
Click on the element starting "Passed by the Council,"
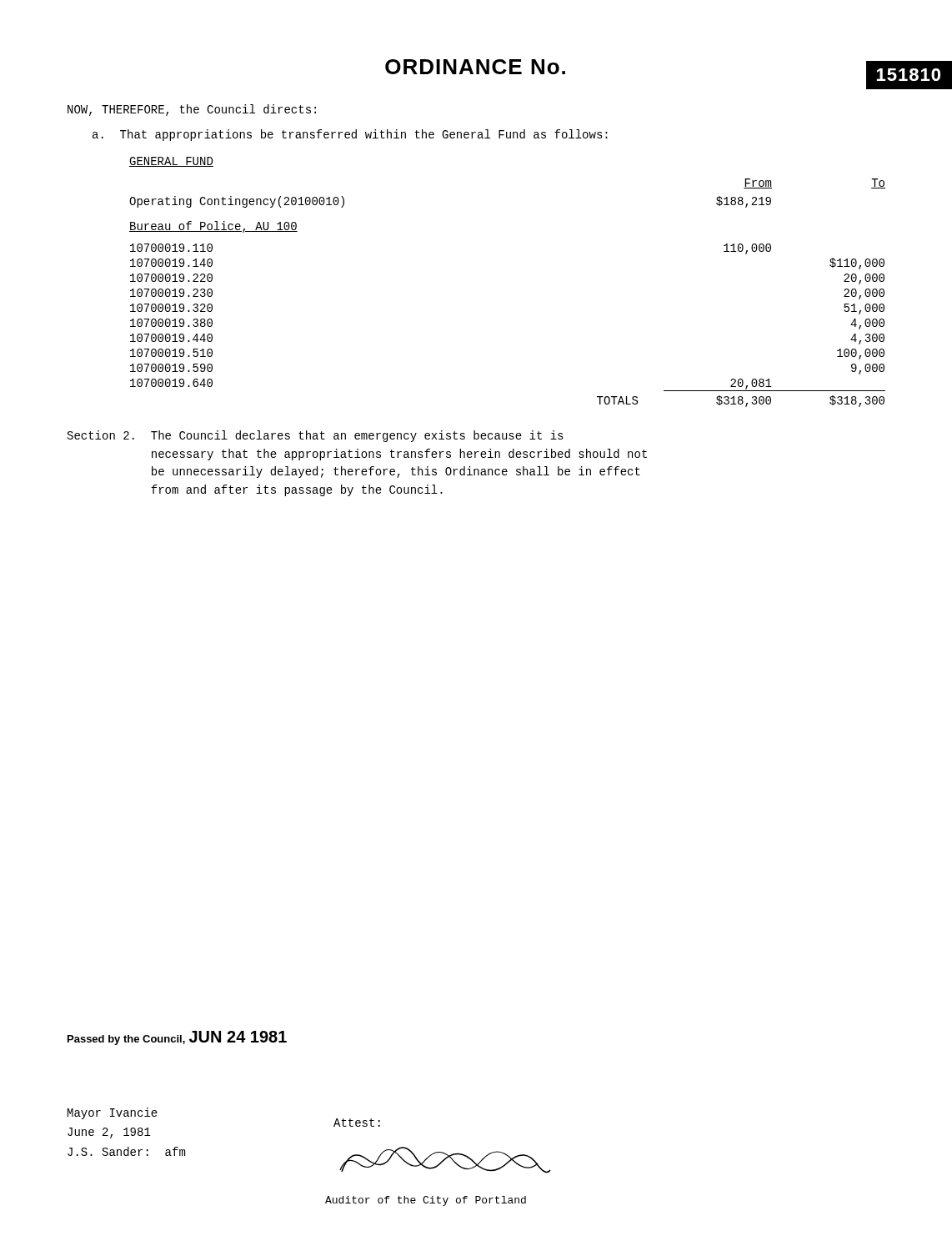177,1037
